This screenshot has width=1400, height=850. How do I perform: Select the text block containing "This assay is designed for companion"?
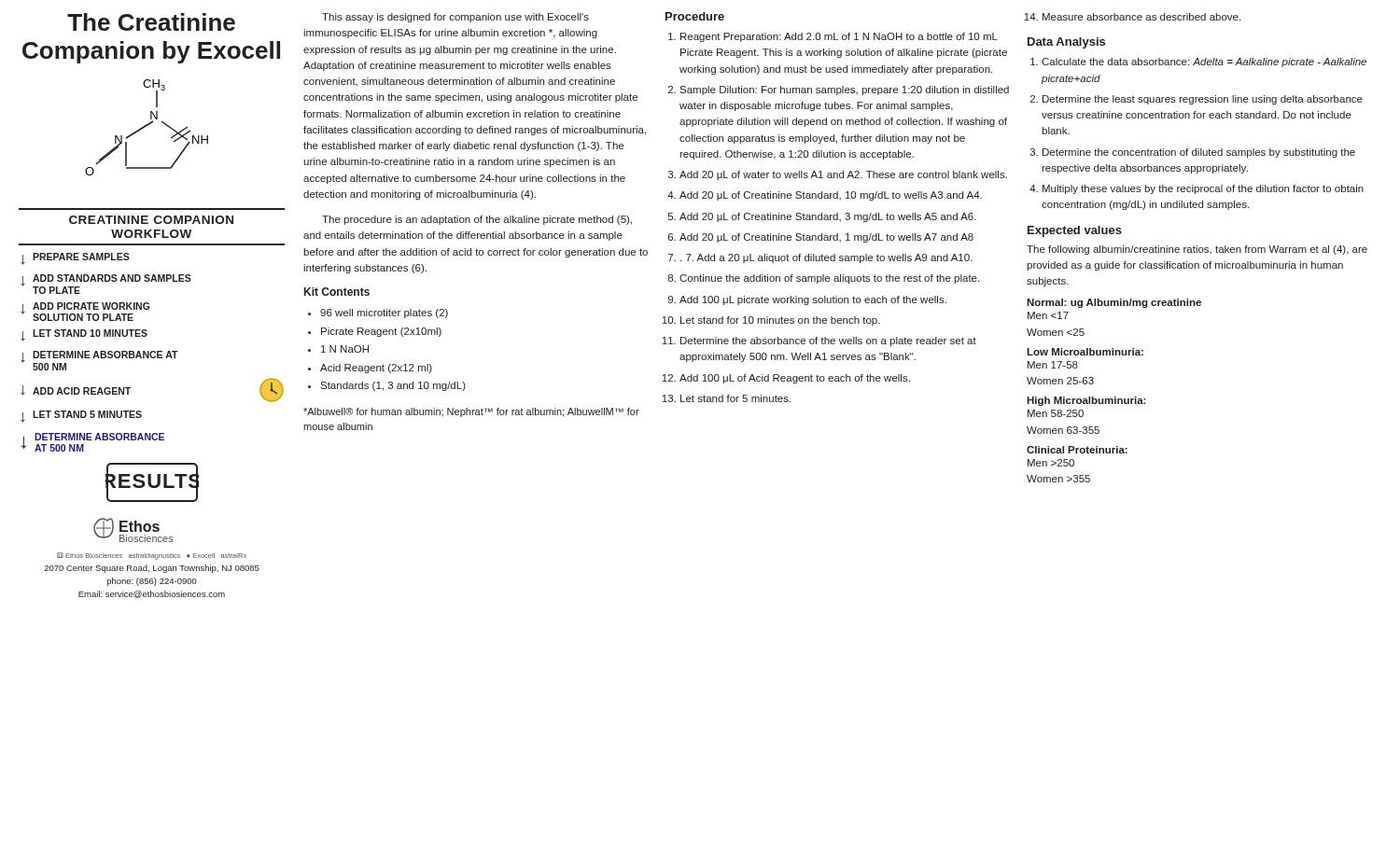point(476,106)
